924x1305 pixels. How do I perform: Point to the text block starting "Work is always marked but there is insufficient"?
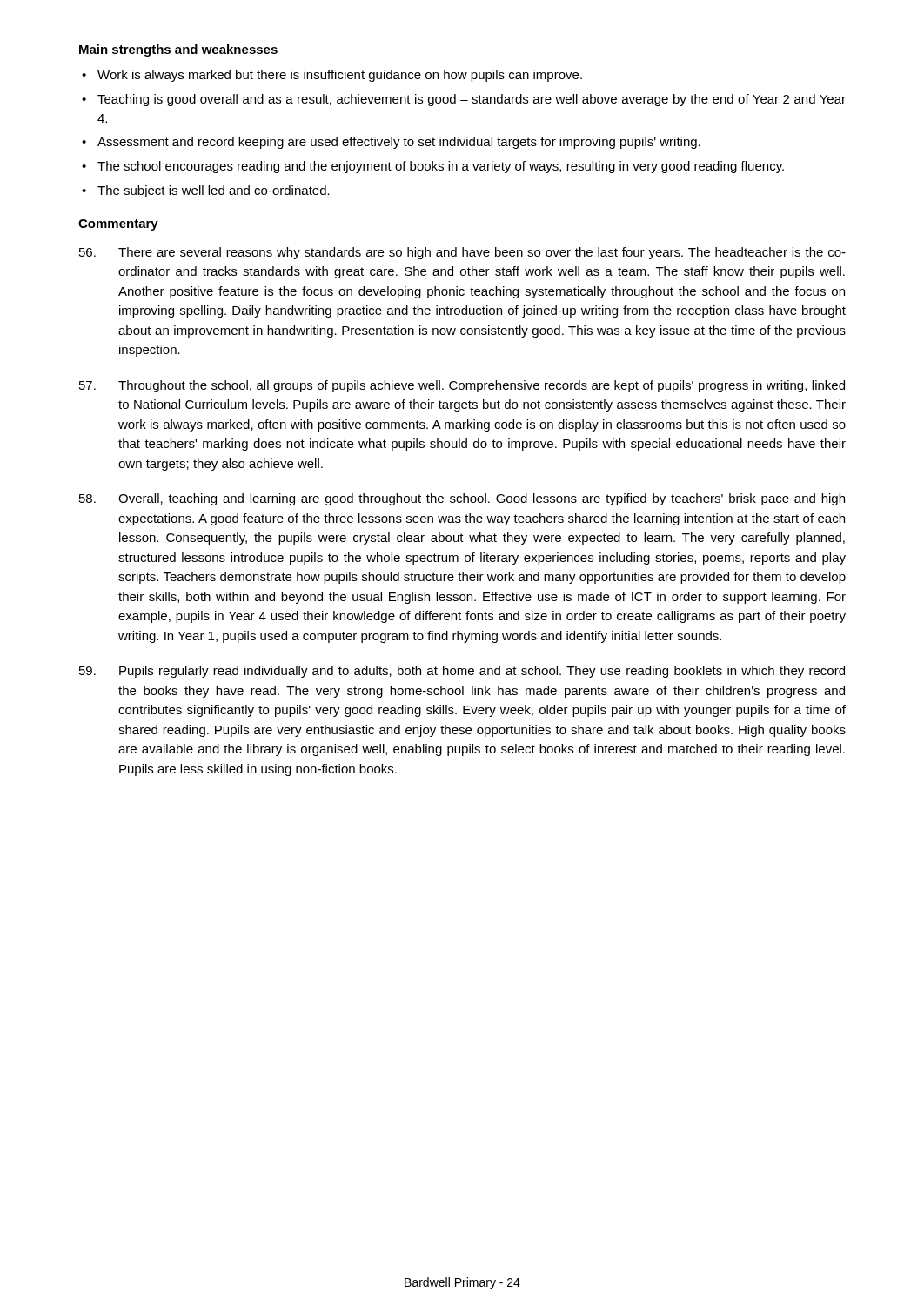pos(340,74)
